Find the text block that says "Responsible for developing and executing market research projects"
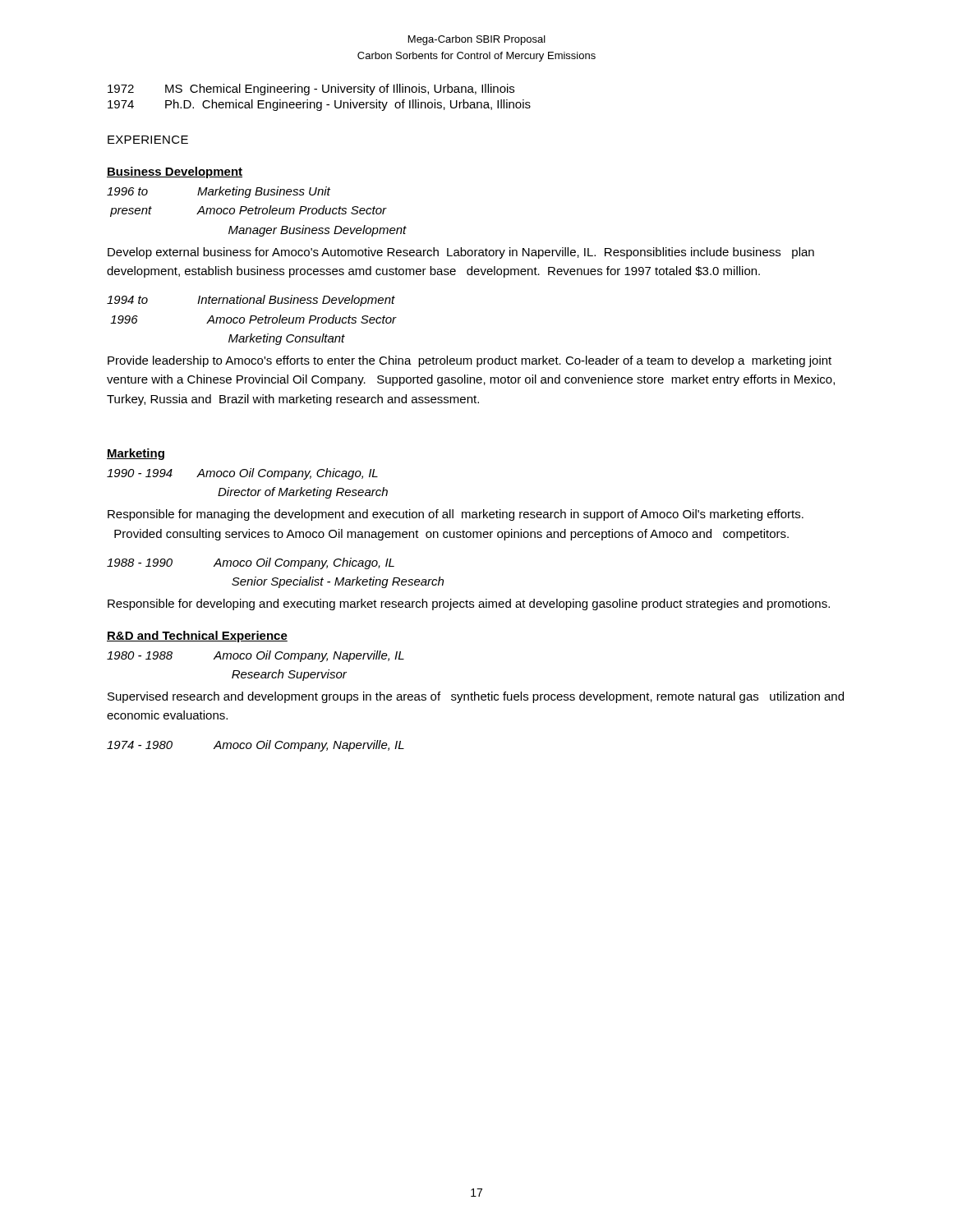This screenshot has width=953, height=1232. (469, 603)
